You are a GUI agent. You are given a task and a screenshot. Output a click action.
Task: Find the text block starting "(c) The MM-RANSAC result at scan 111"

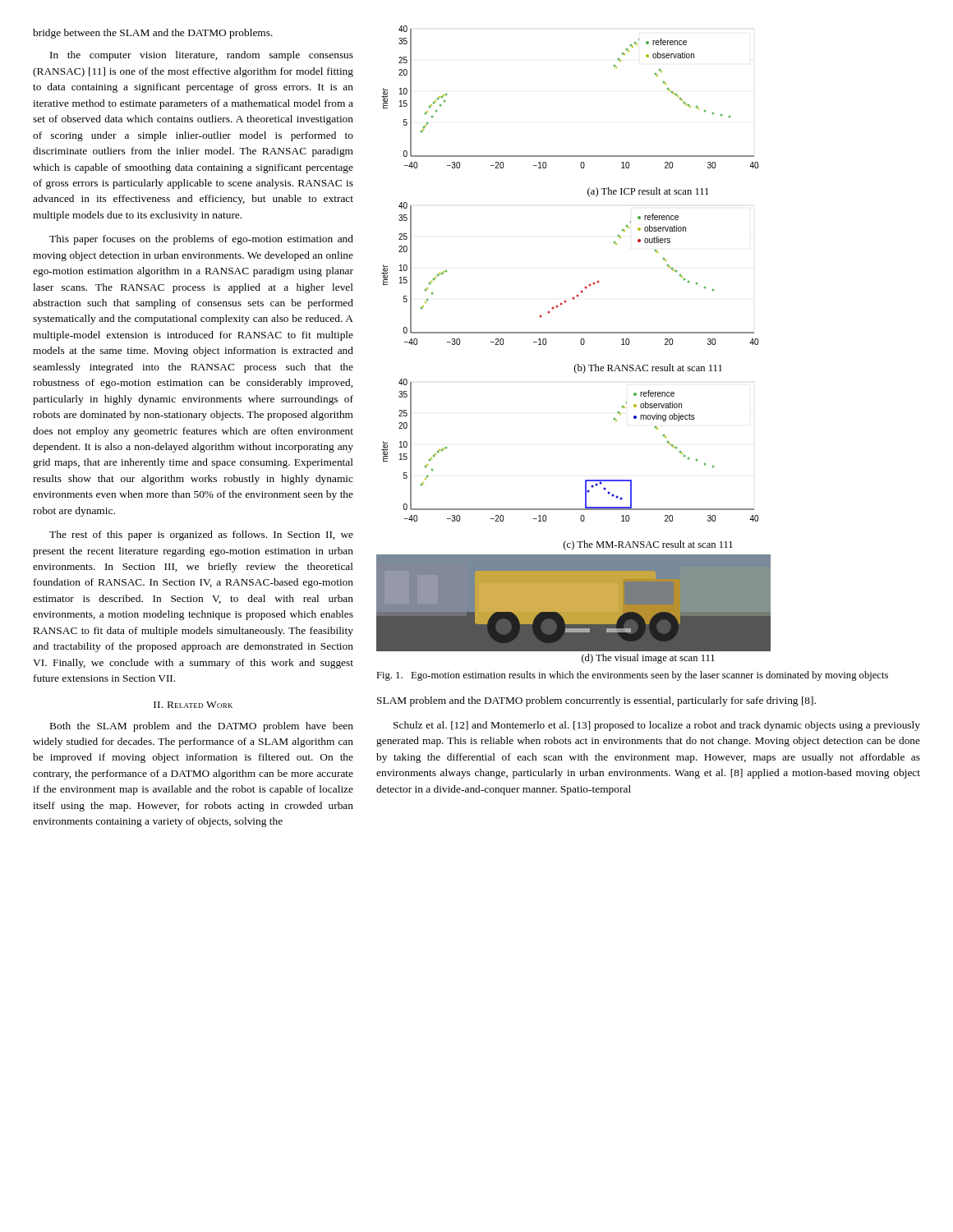(648, 545)
